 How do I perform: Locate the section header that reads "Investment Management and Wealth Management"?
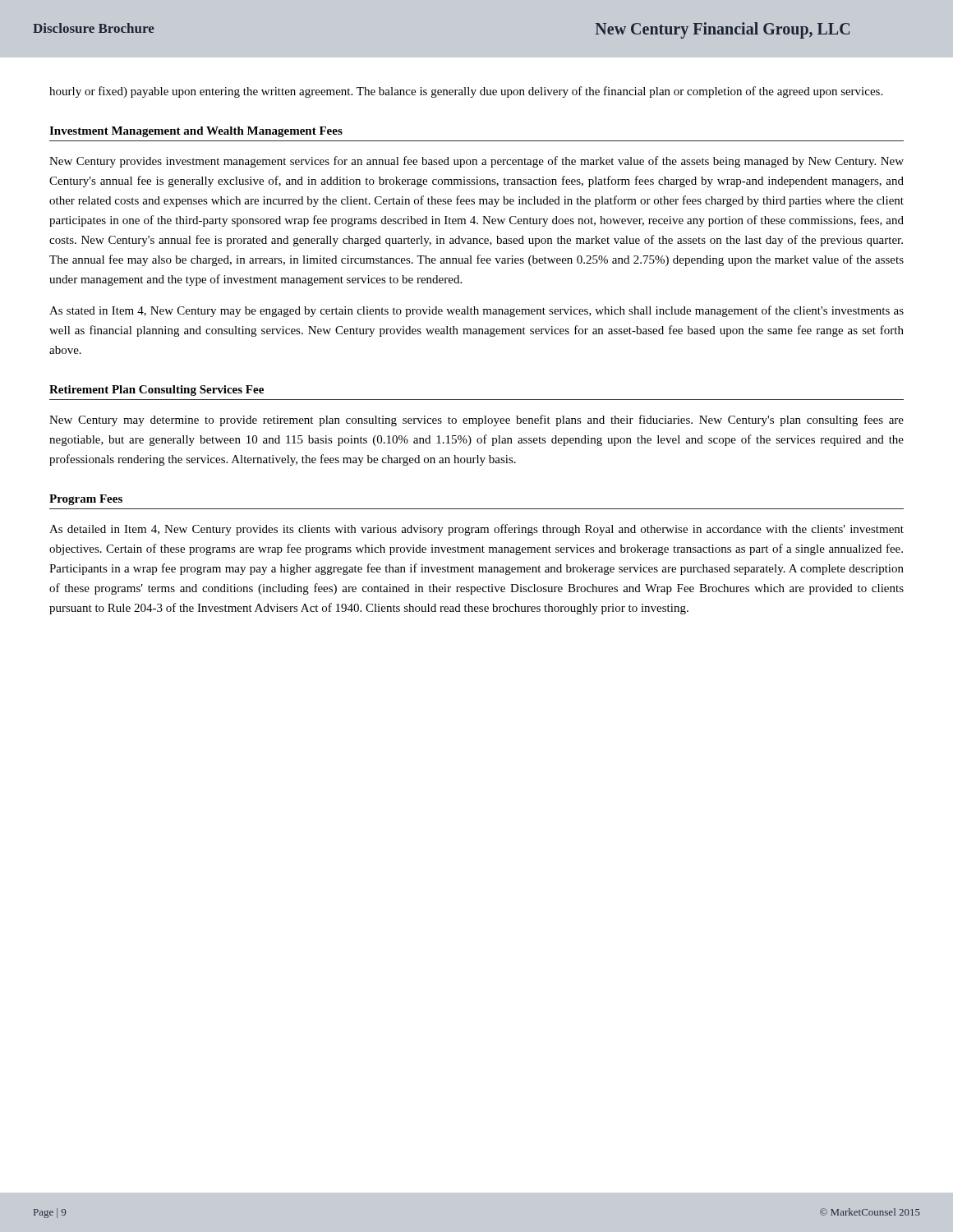196,130
